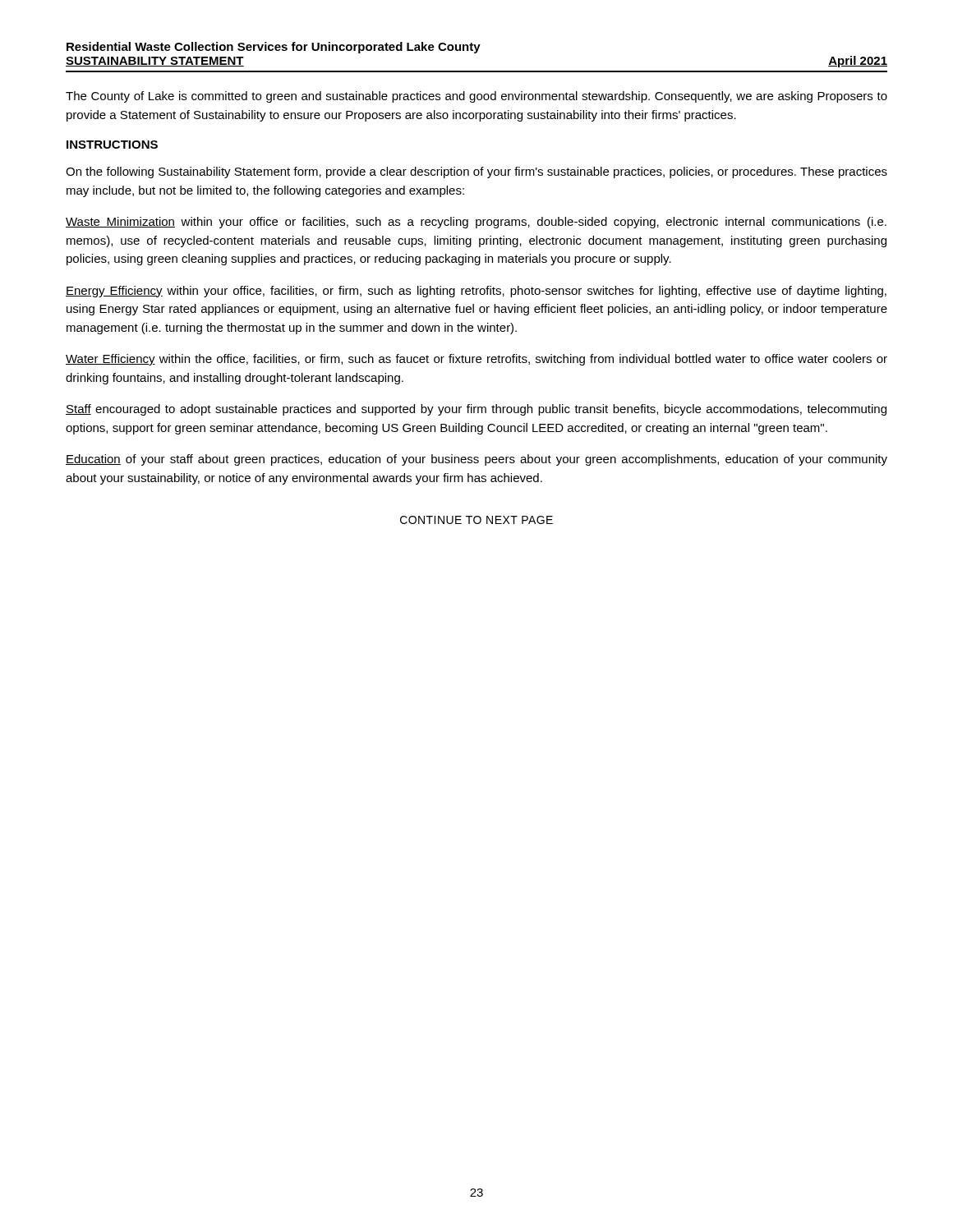Select the section header
The image size is (953, 1232).
112,144
